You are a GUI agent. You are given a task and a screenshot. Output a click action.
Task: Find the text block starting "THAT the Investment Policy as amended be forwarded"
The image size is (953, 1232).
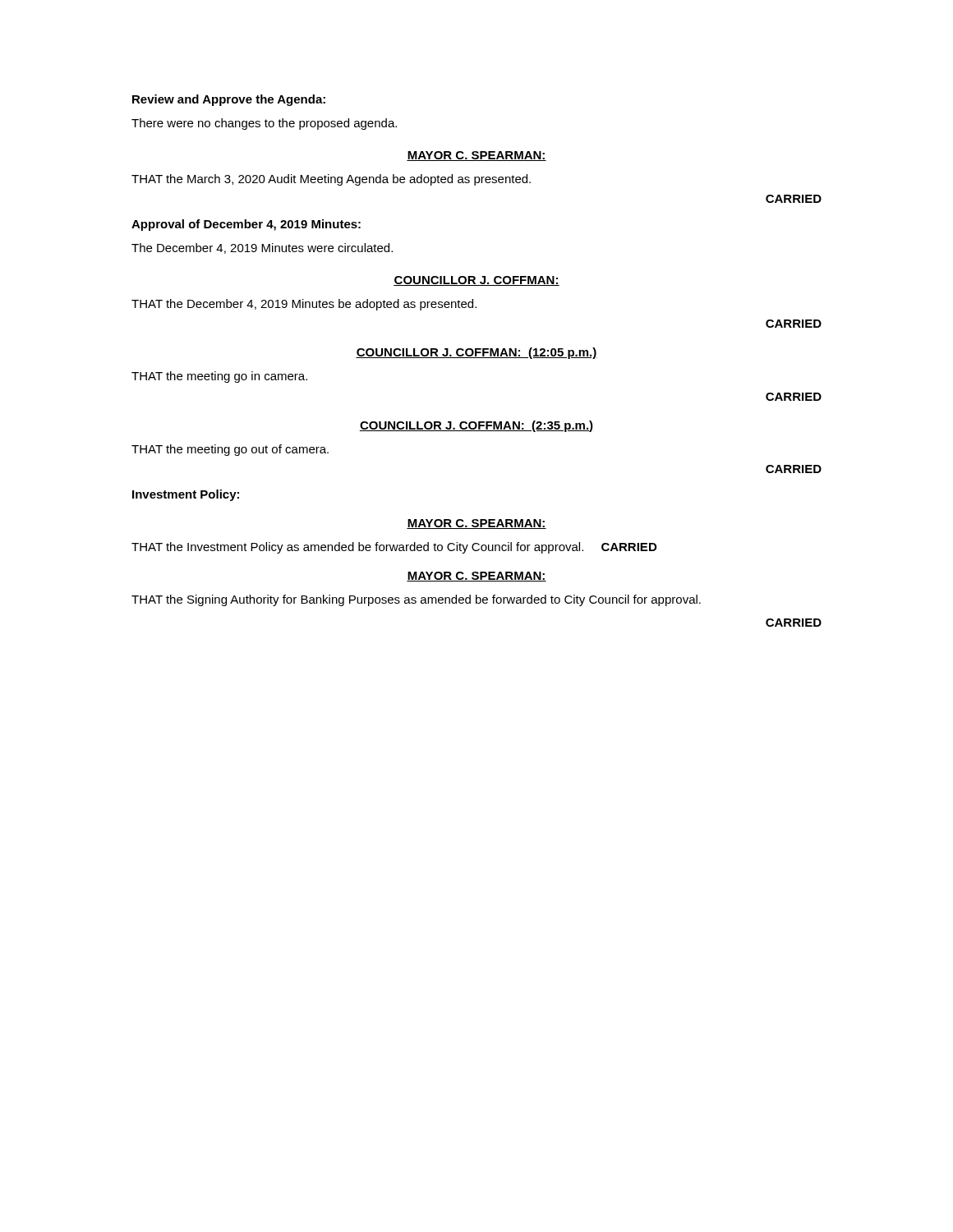(x=394, y=547)
